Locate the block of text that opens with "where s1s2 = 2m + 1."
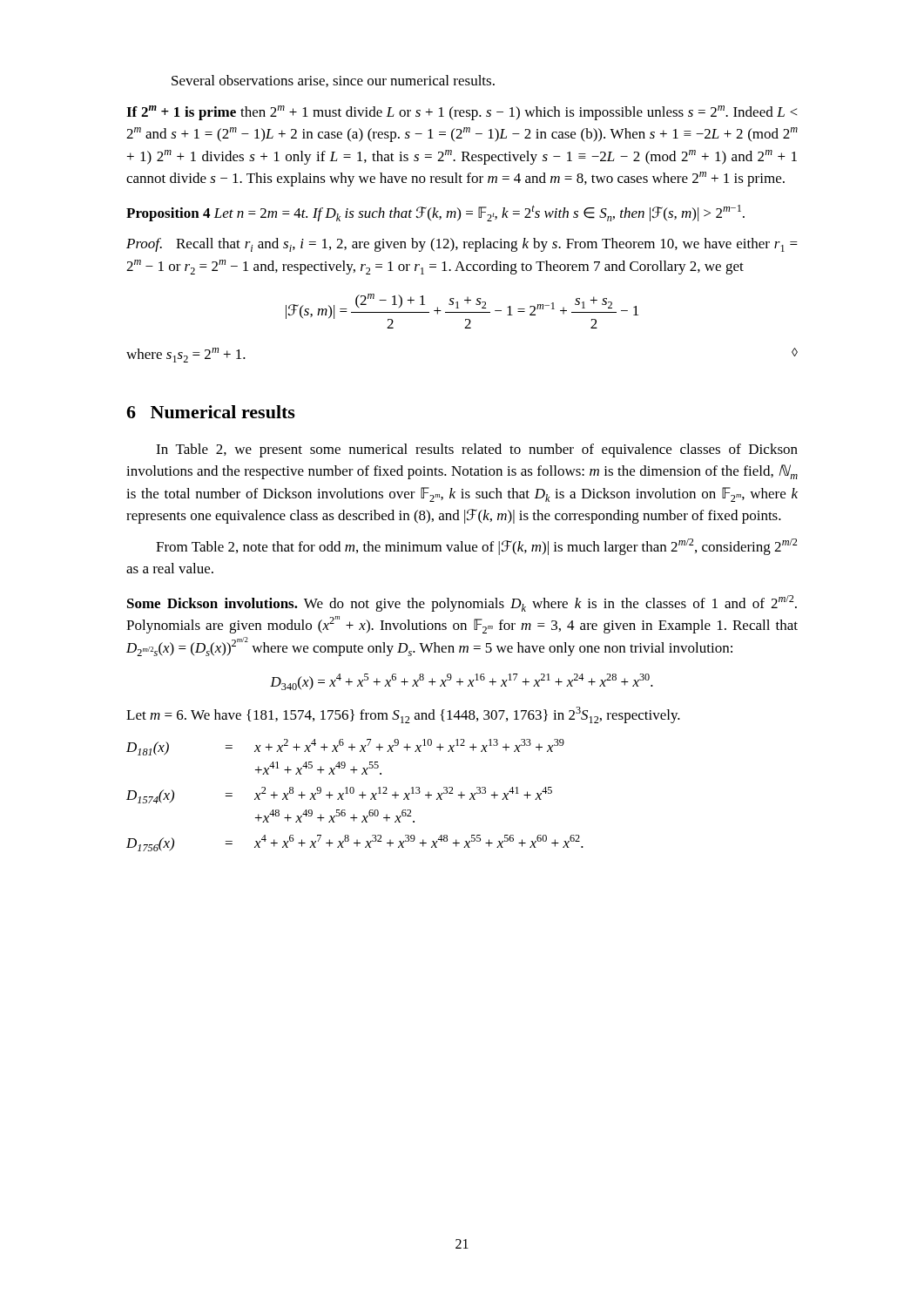 tap(182, 356)
